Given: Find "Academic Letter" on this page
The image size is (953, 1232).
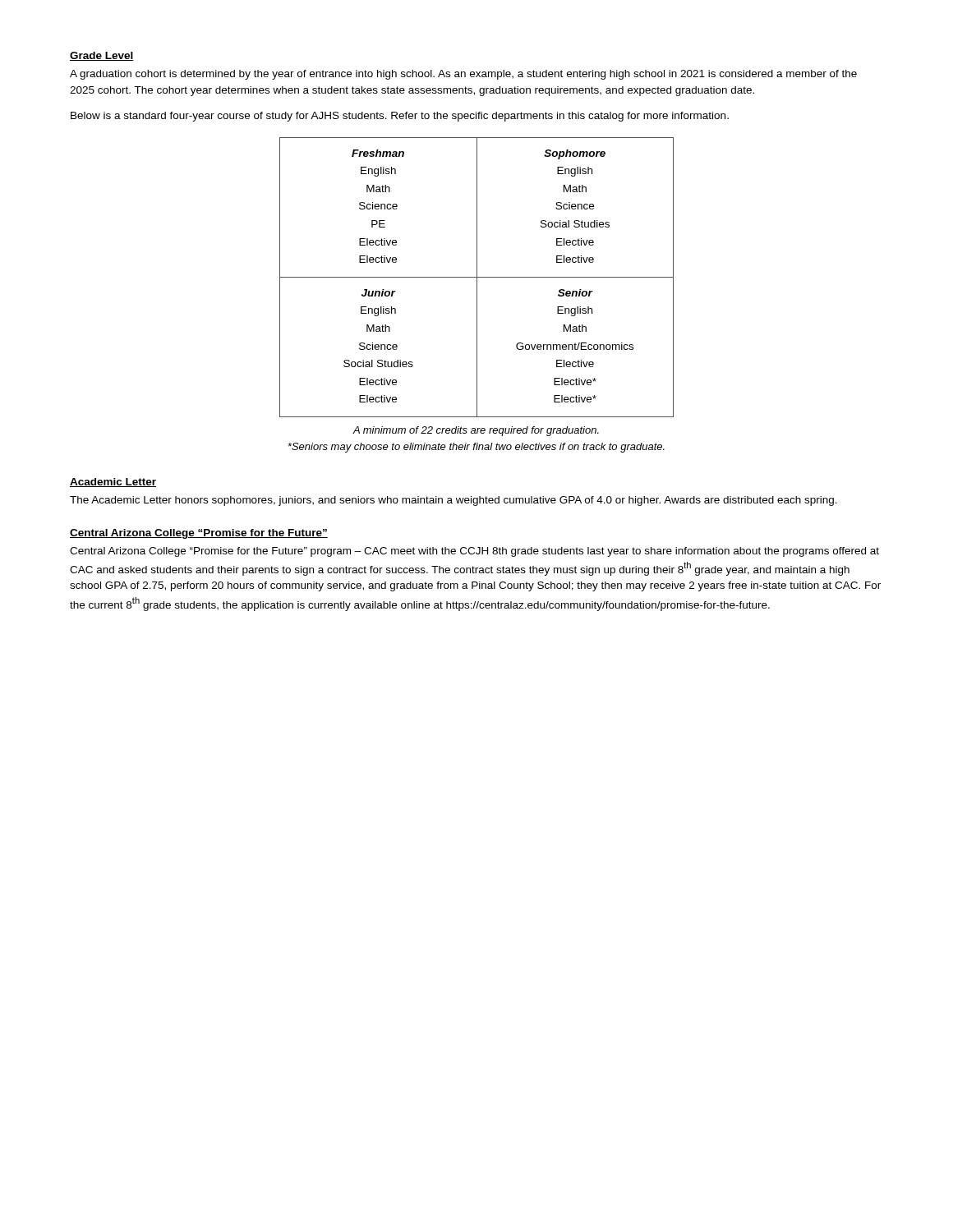Looking at the screenshot, I should (x=113, y=482).
